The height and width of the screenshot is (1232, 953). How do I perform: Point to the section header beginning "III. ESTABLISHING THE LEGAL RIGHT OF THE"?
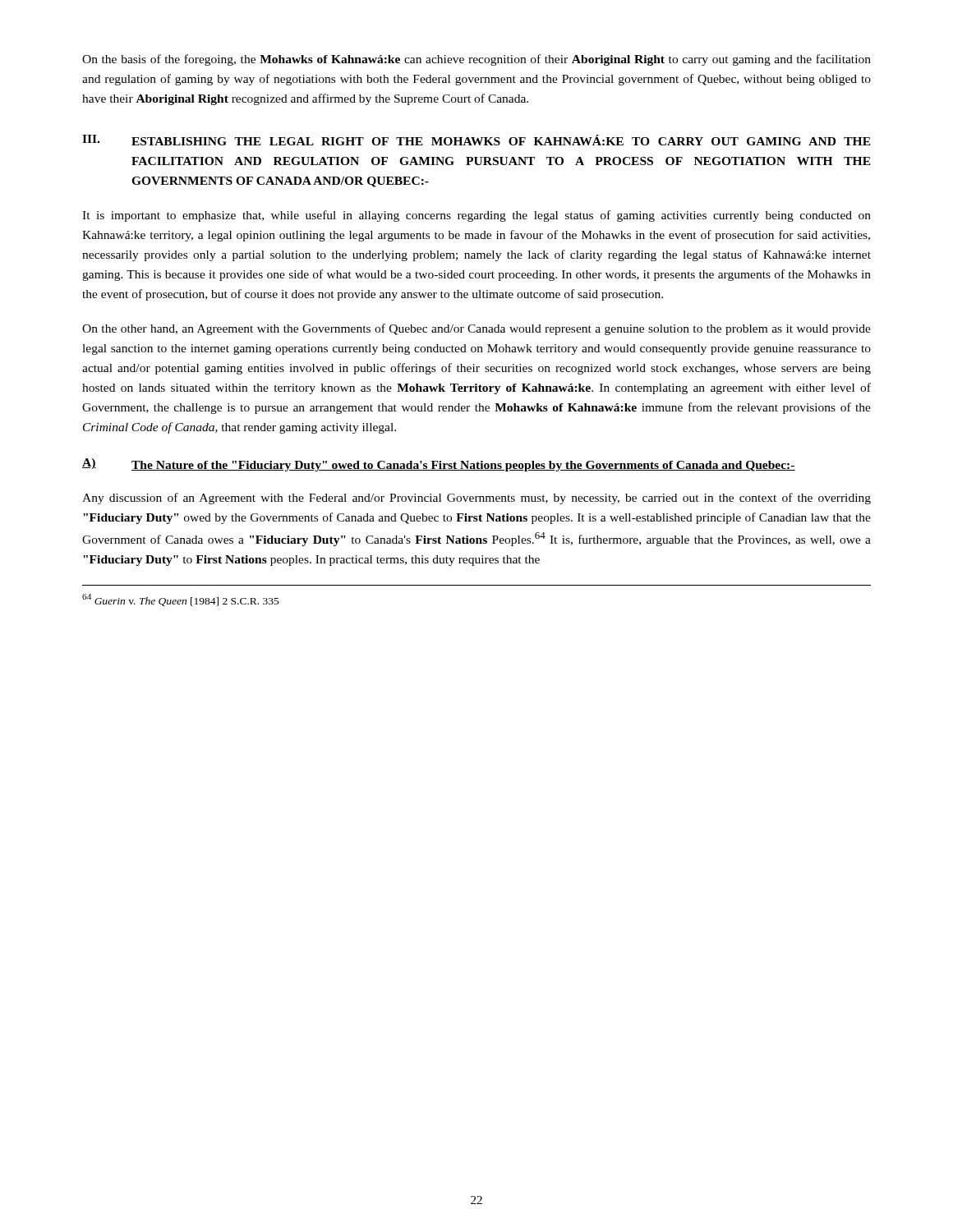pyautogui.click(x=476, y=161)
